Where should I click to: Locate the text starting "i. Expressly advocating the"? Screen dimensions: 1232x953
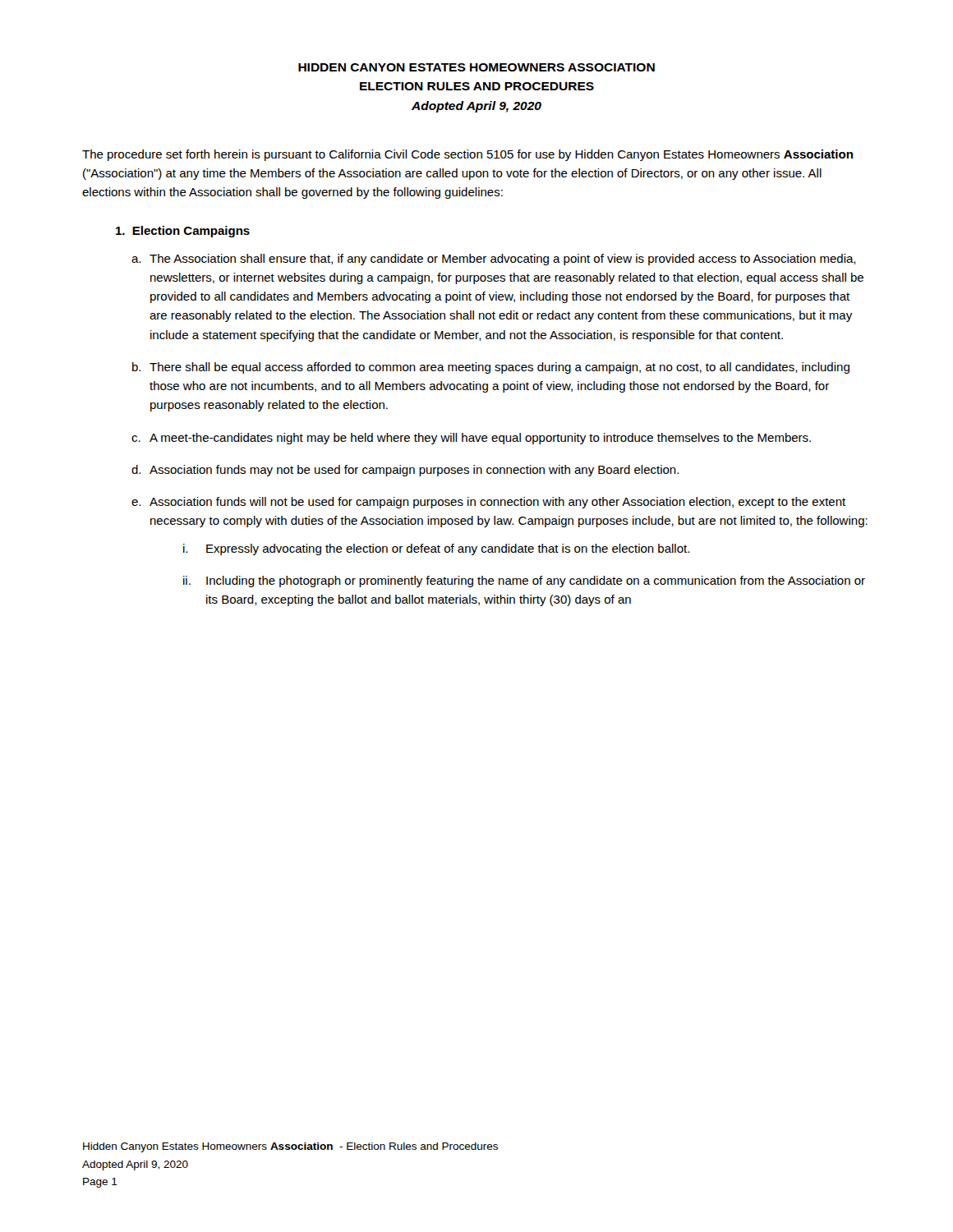pos(527,548)
